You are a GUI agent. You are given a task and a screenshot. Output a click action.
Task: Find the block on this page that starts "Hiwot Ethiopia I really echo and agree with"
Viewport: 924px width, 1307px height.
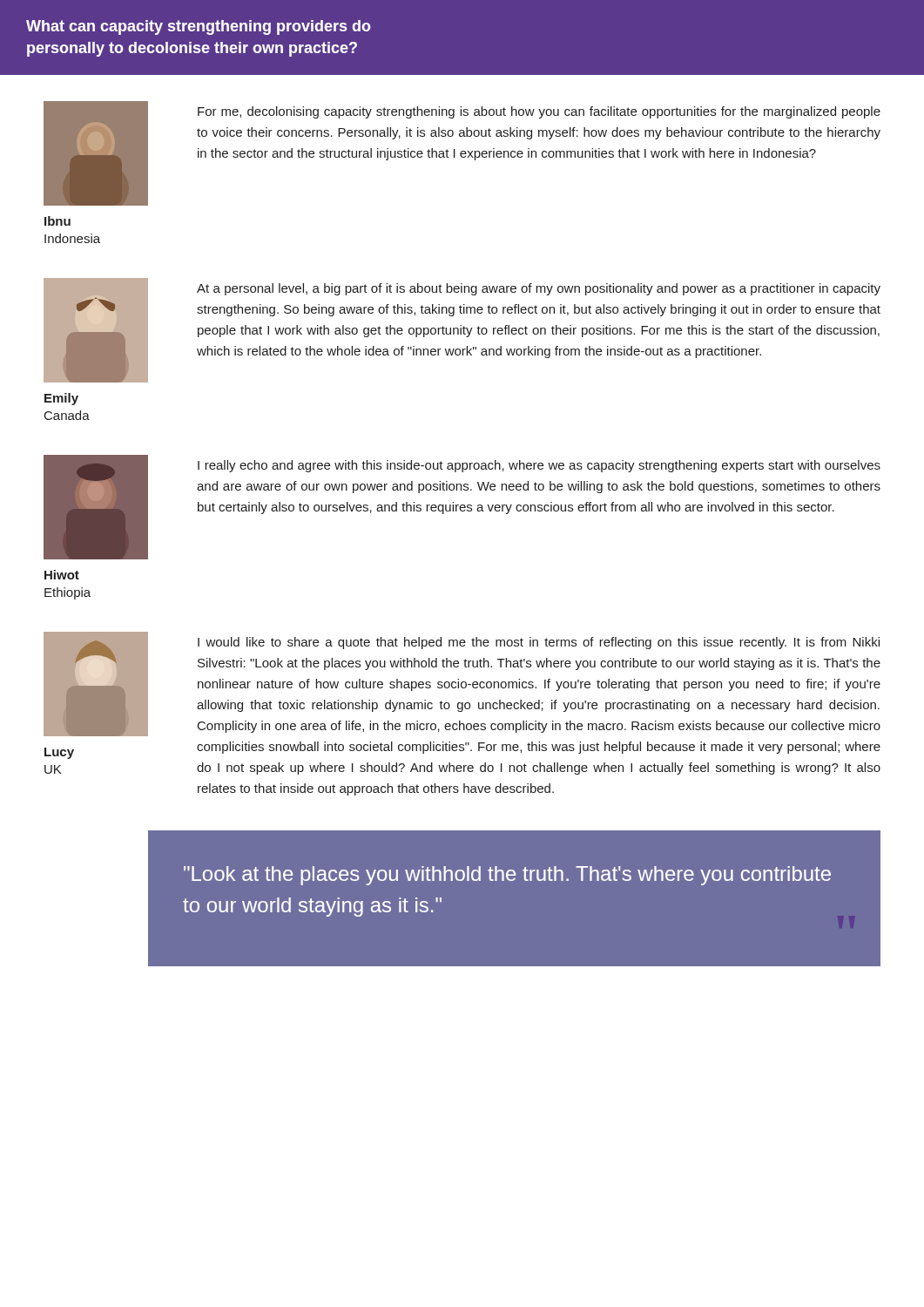(462, 507)
